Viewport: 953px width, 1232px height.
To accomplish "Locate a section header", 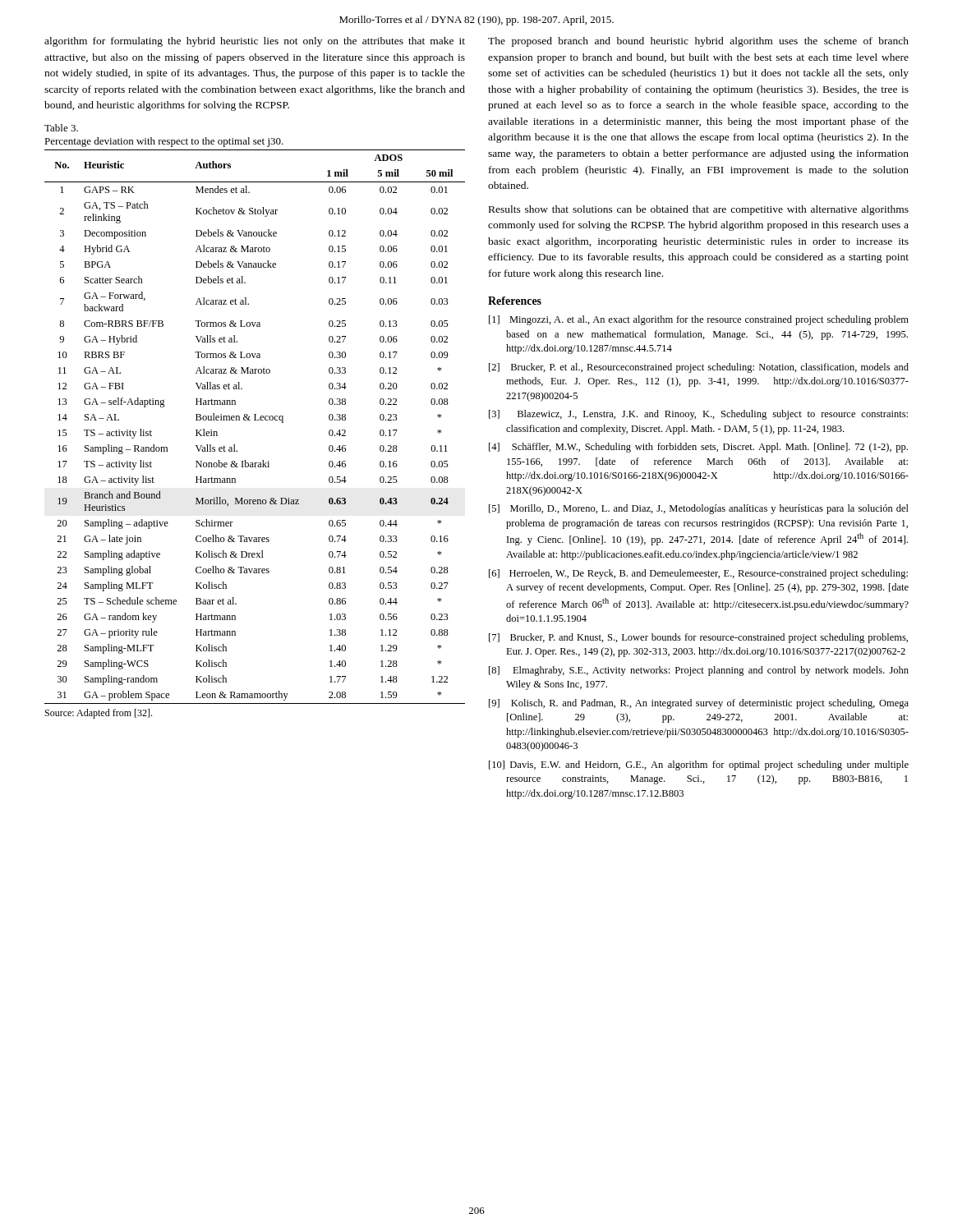I will [515, 301].
